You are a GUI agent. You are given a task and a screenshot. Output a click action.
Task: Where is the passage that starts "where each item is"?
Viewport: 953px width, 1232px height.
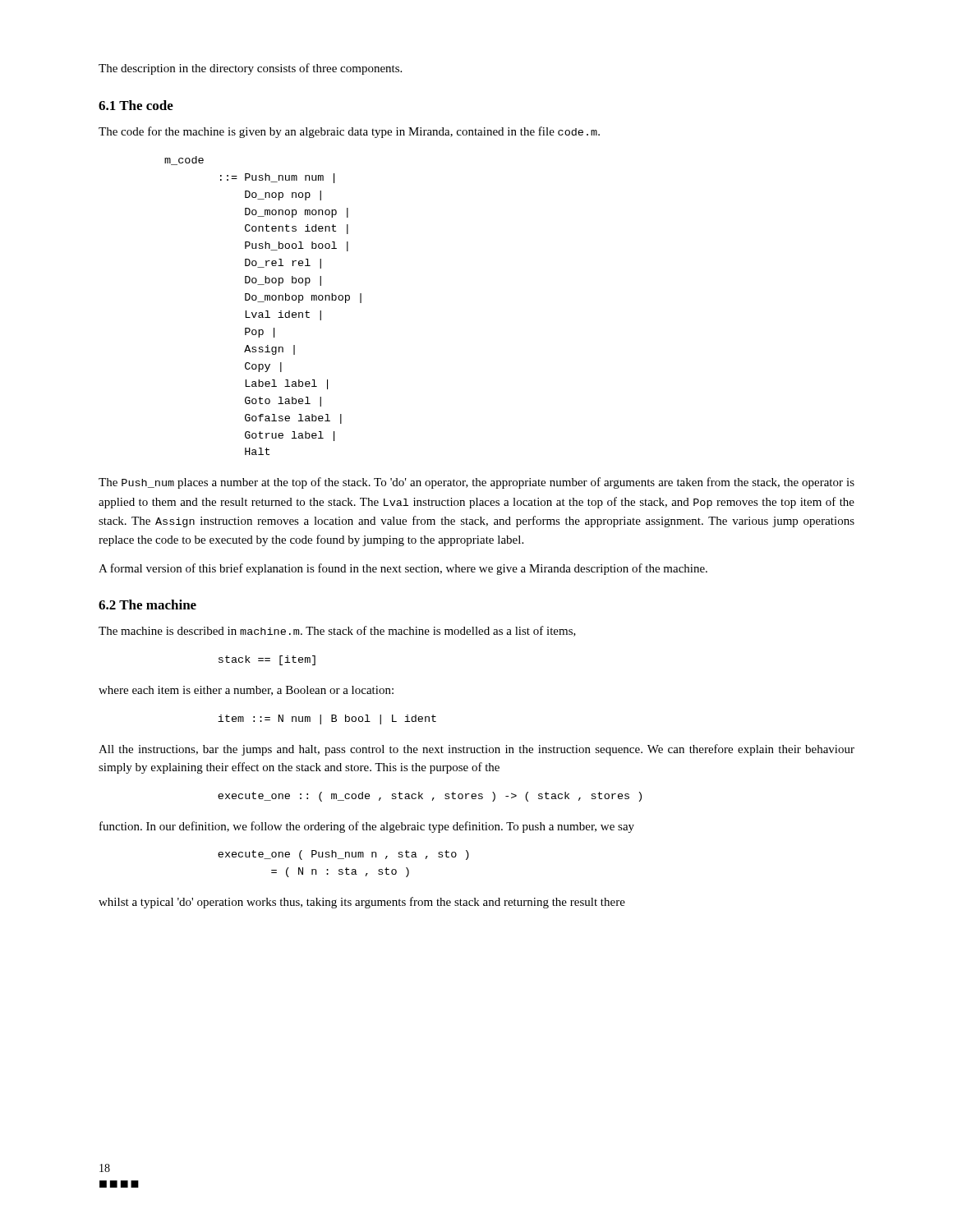click(246, 691)
